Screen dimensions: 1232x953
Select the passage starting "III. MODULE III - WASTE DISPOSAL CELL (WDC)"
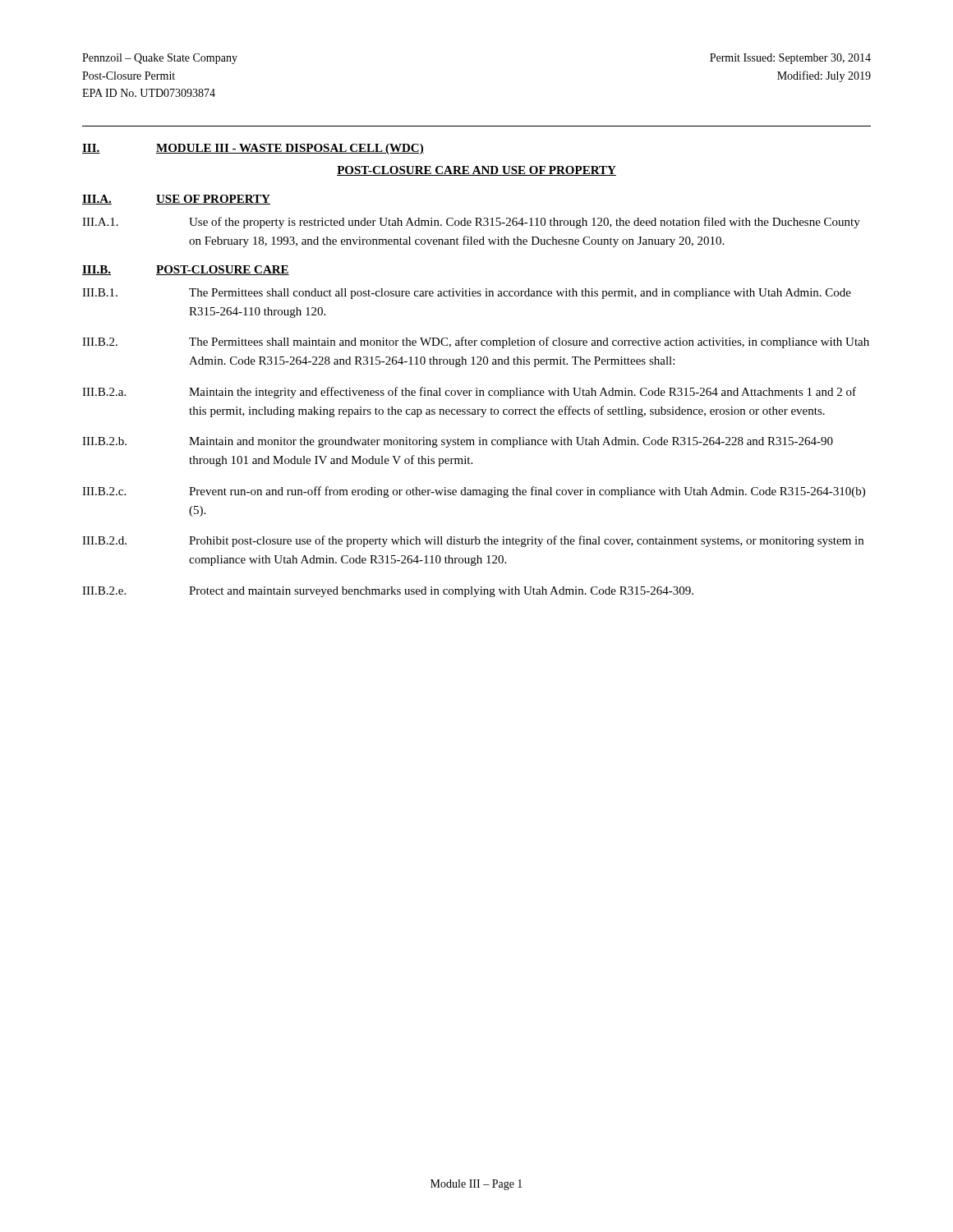tap(253, 148)
